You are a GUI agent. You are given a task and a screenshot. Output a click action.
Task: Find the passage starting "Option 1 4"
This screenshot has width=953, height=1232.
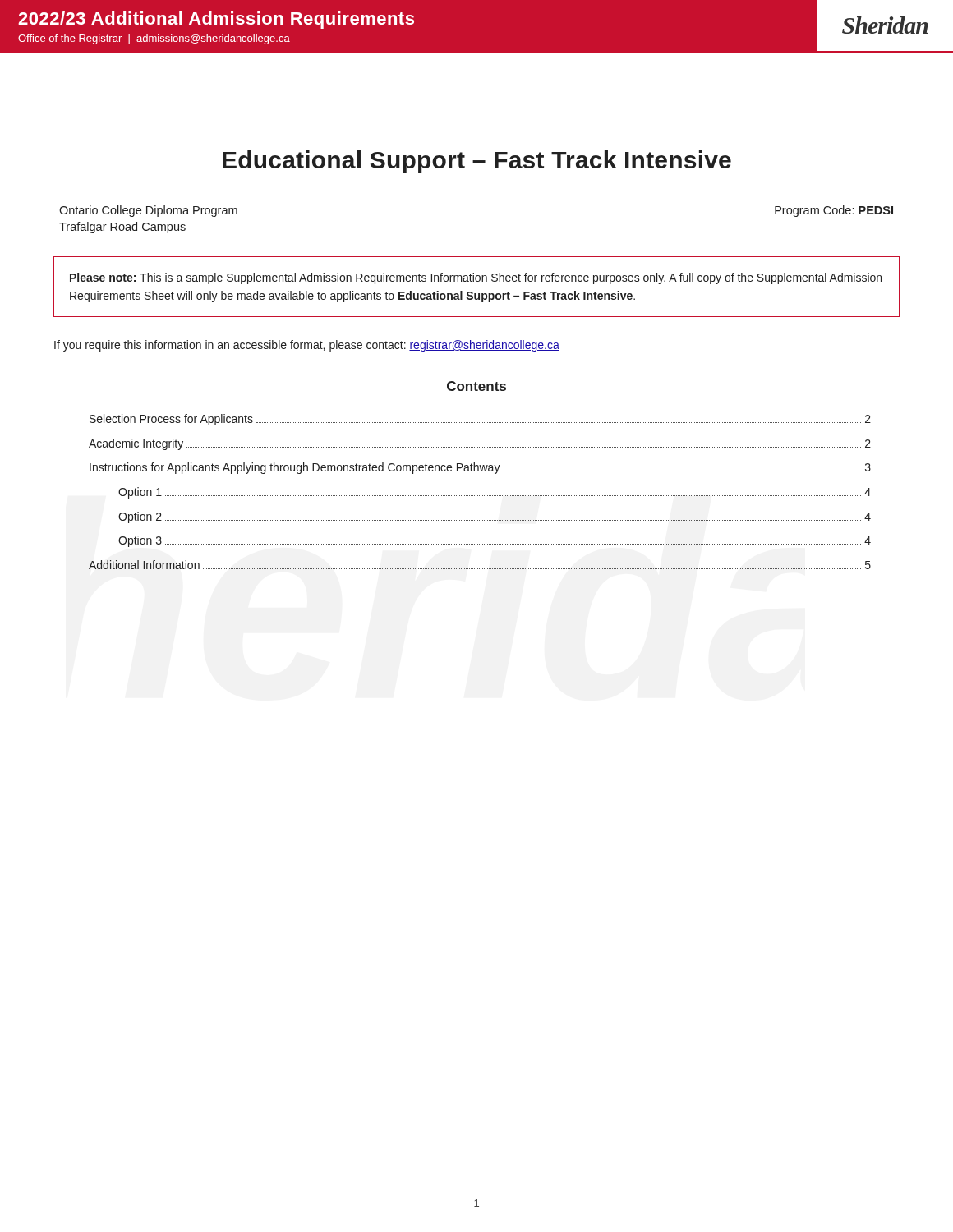[495, 493]
